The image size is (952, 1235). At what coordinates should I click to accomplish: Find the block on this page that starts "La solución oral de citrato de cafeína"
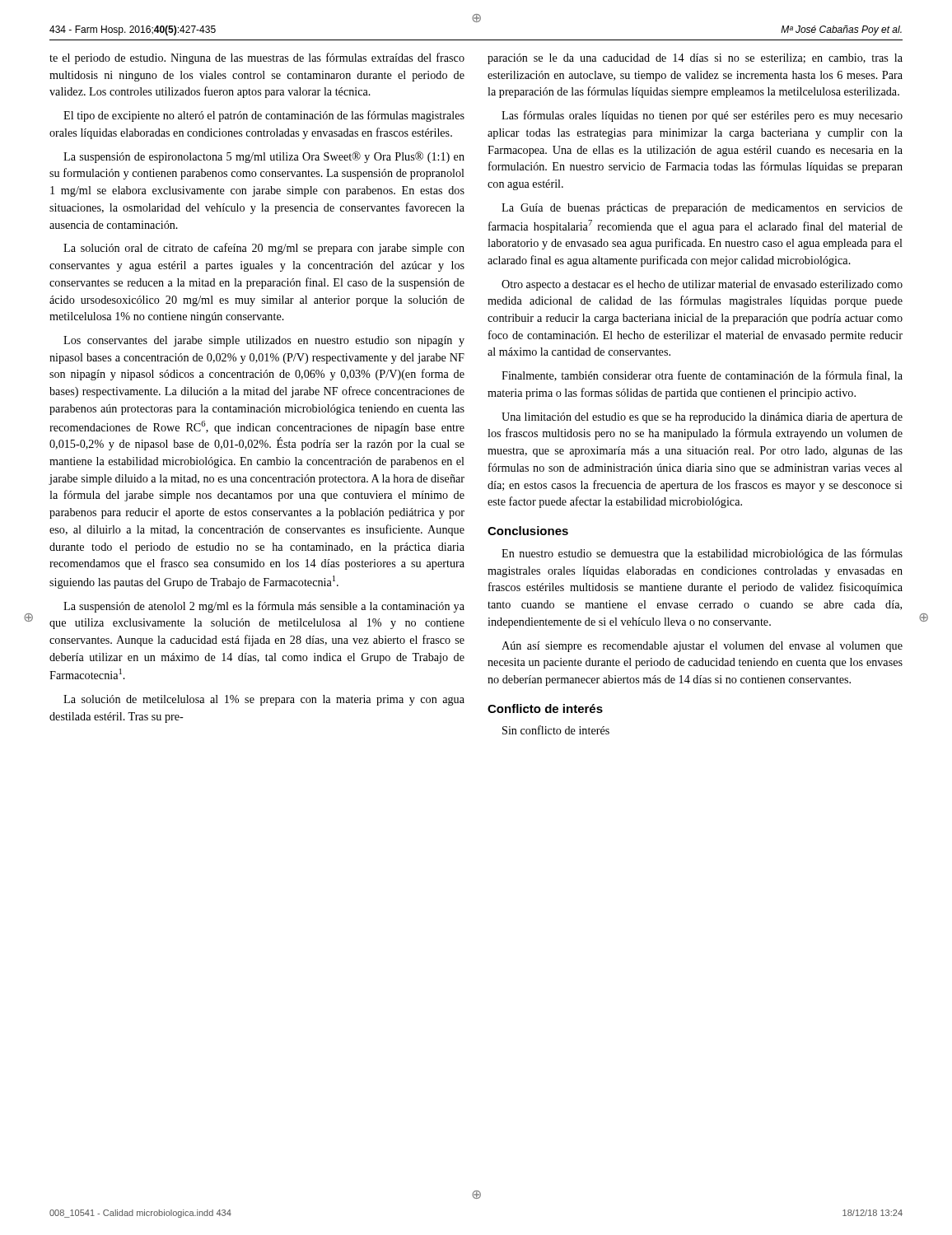(257, 283)
